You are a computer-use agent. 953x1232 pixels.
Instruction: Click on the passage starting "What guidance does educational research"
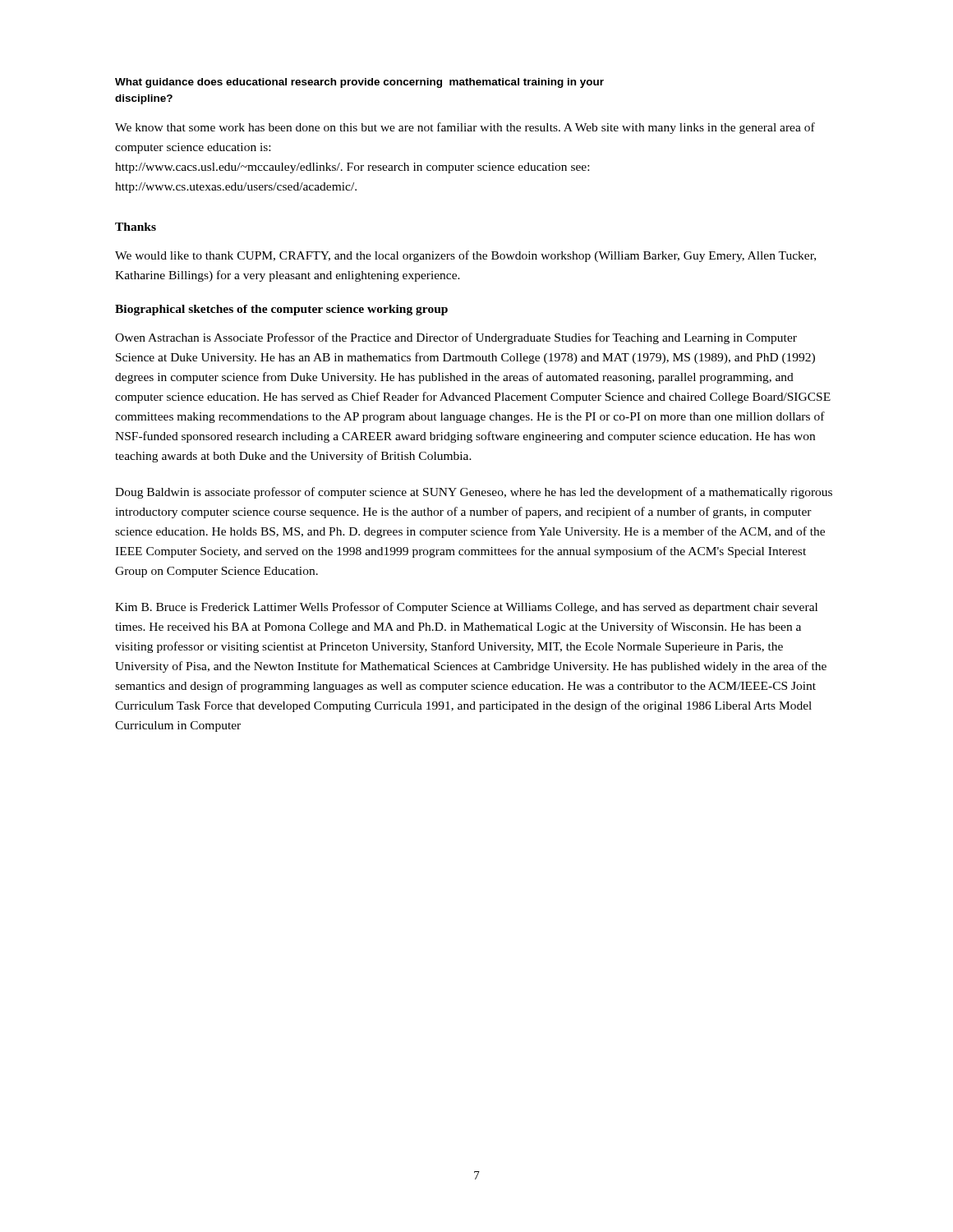click(359, 90)
